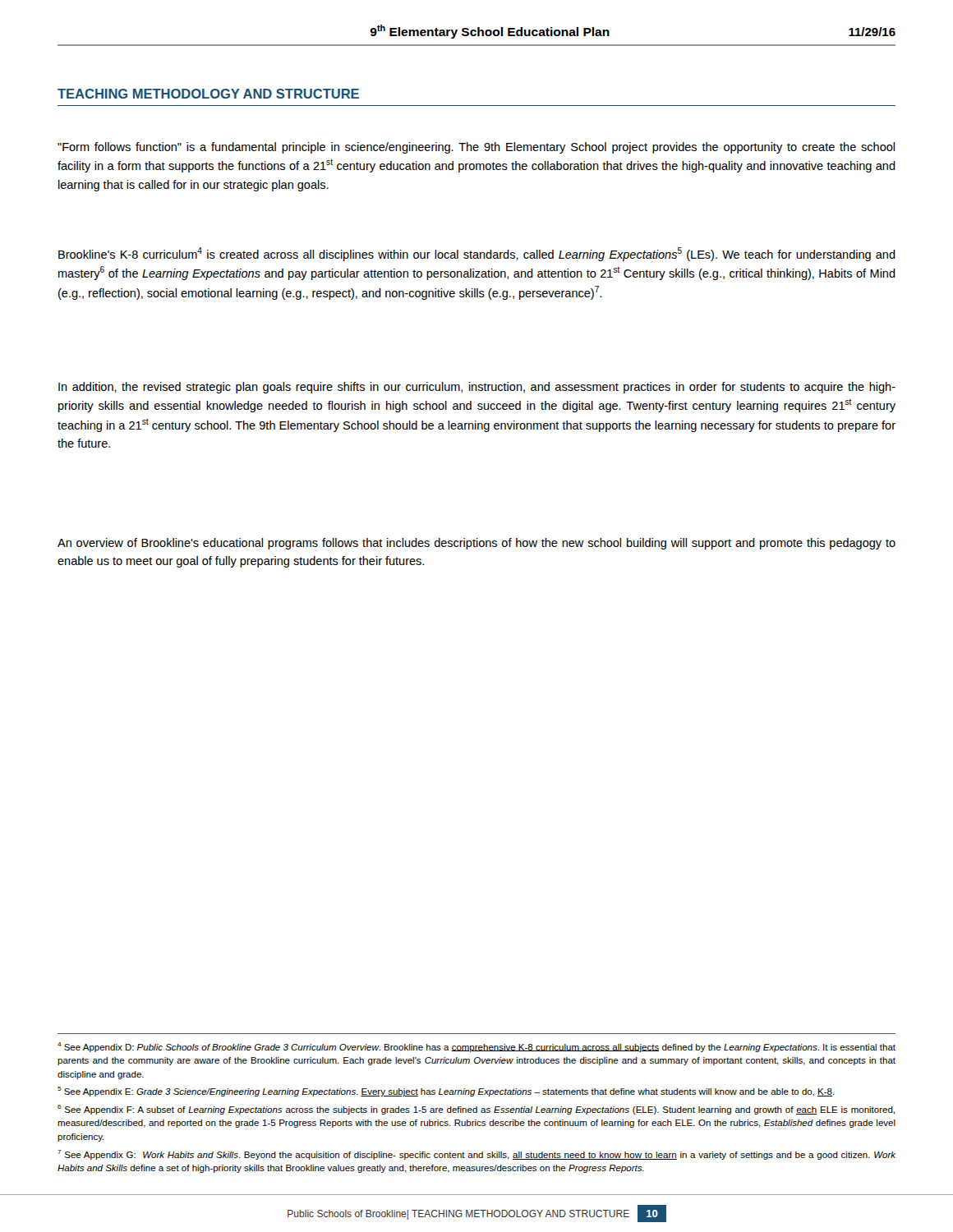Locate the block of text that opens with "Brookline's K-8 curriculum4 is created across all"

tap(476, 273)
